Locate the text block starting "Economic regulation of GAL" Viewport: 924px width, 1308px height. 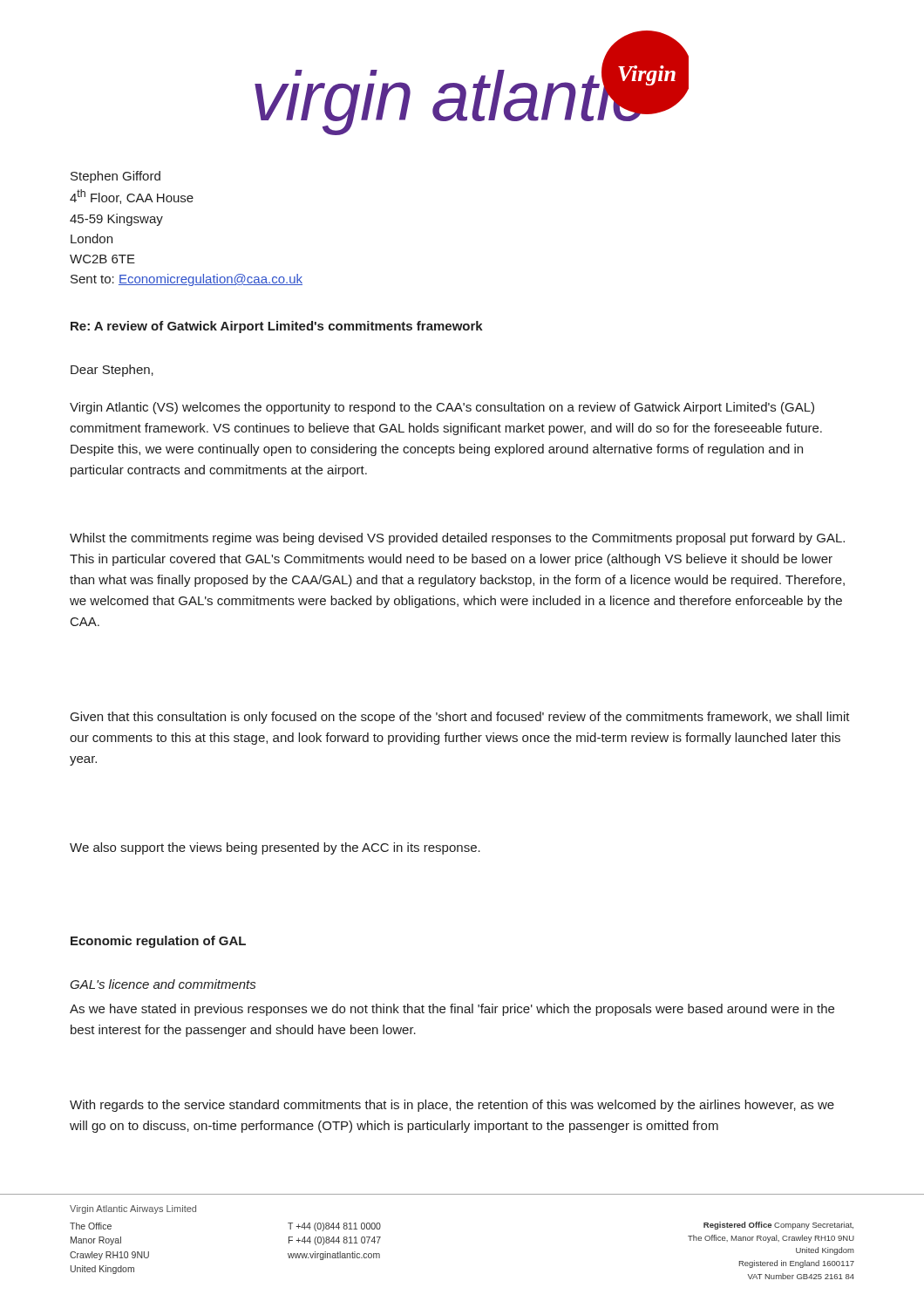(x=158, y=940)
